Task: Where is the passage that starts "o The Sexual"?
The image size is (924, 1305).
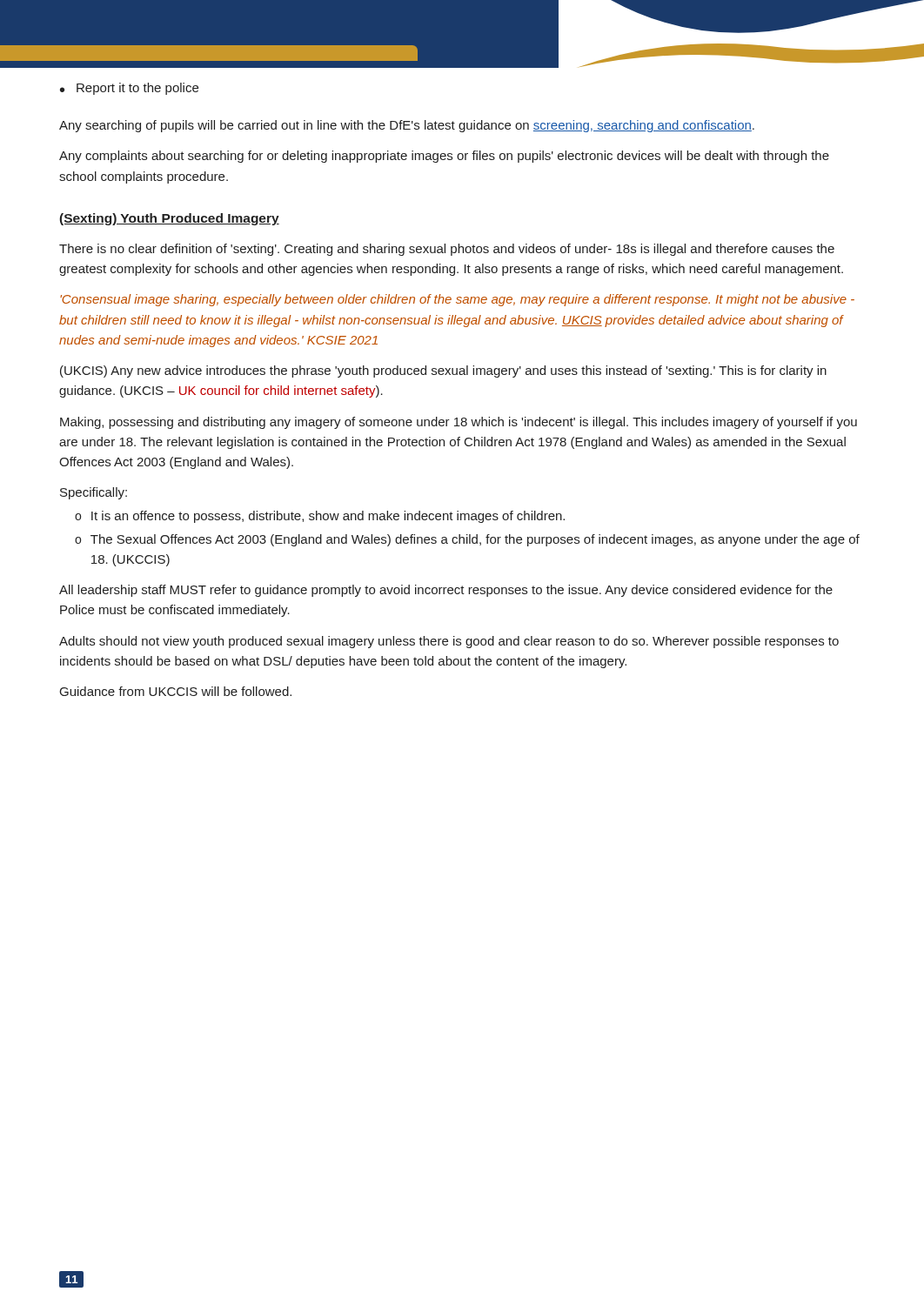Action: pos(470,549)
